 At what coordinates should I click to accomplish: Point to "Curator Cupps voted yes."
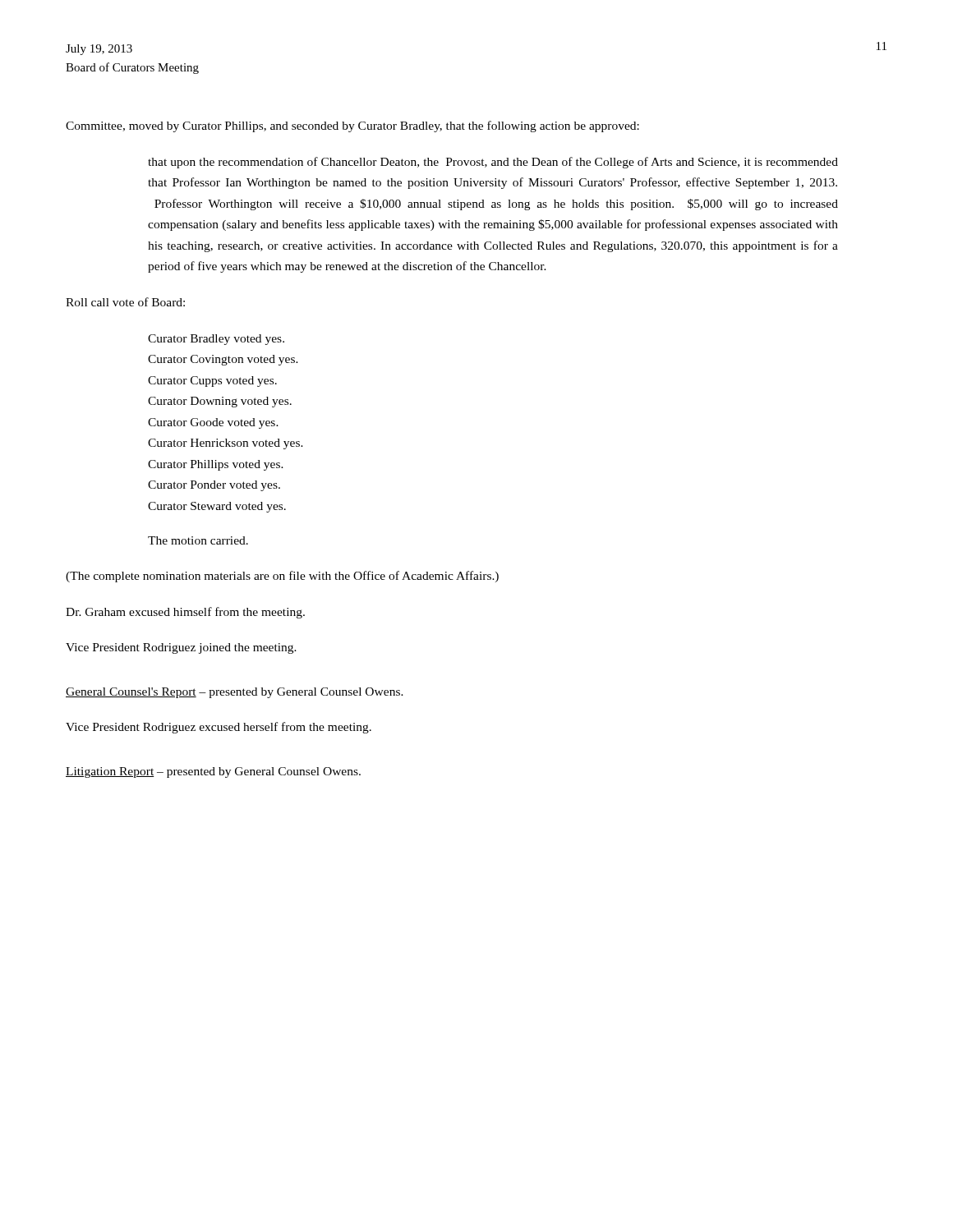point(213,380)
